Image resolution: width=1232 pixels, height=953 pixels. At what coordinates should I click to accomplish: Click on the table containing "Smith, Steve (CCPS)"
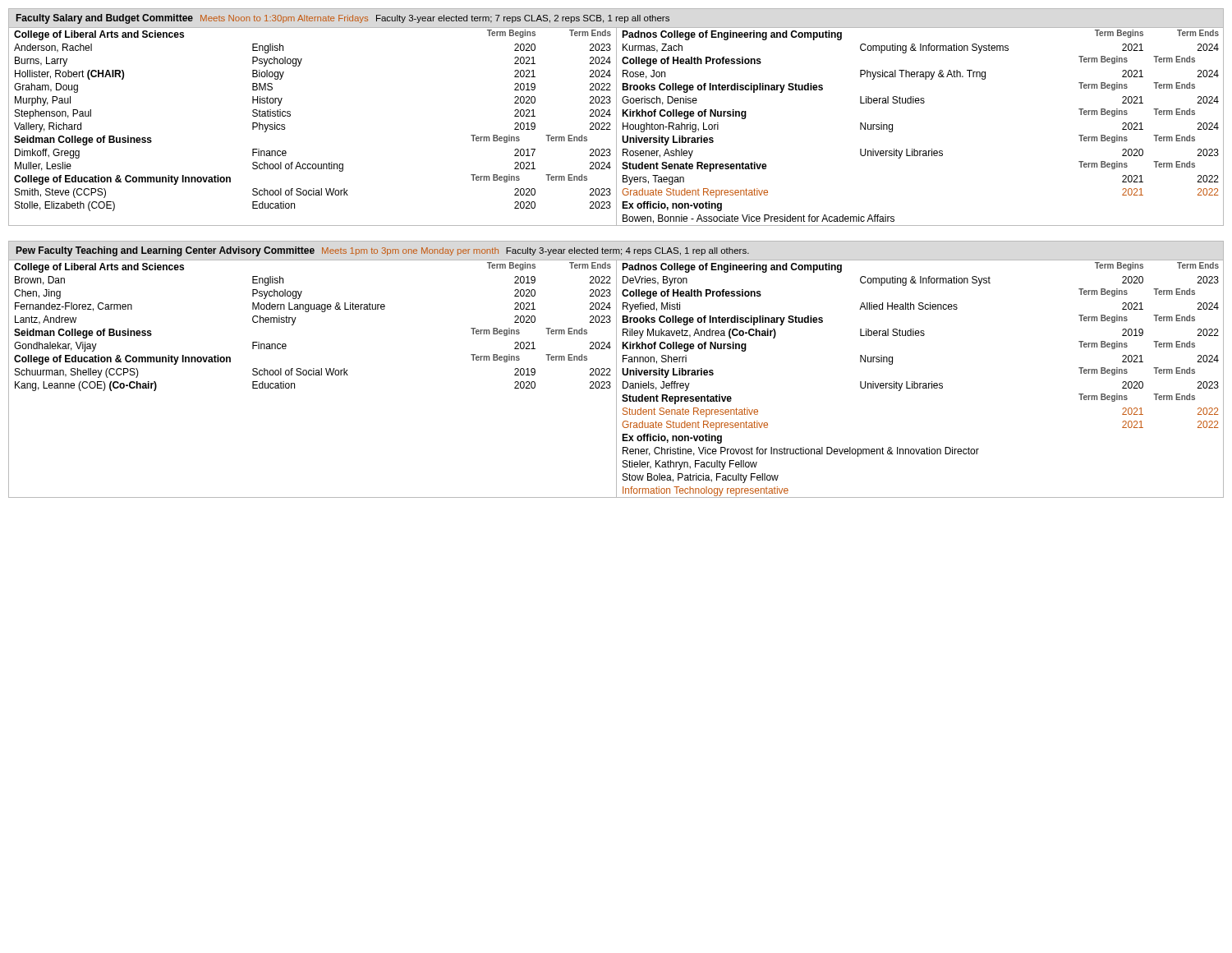tap(616, 117)
